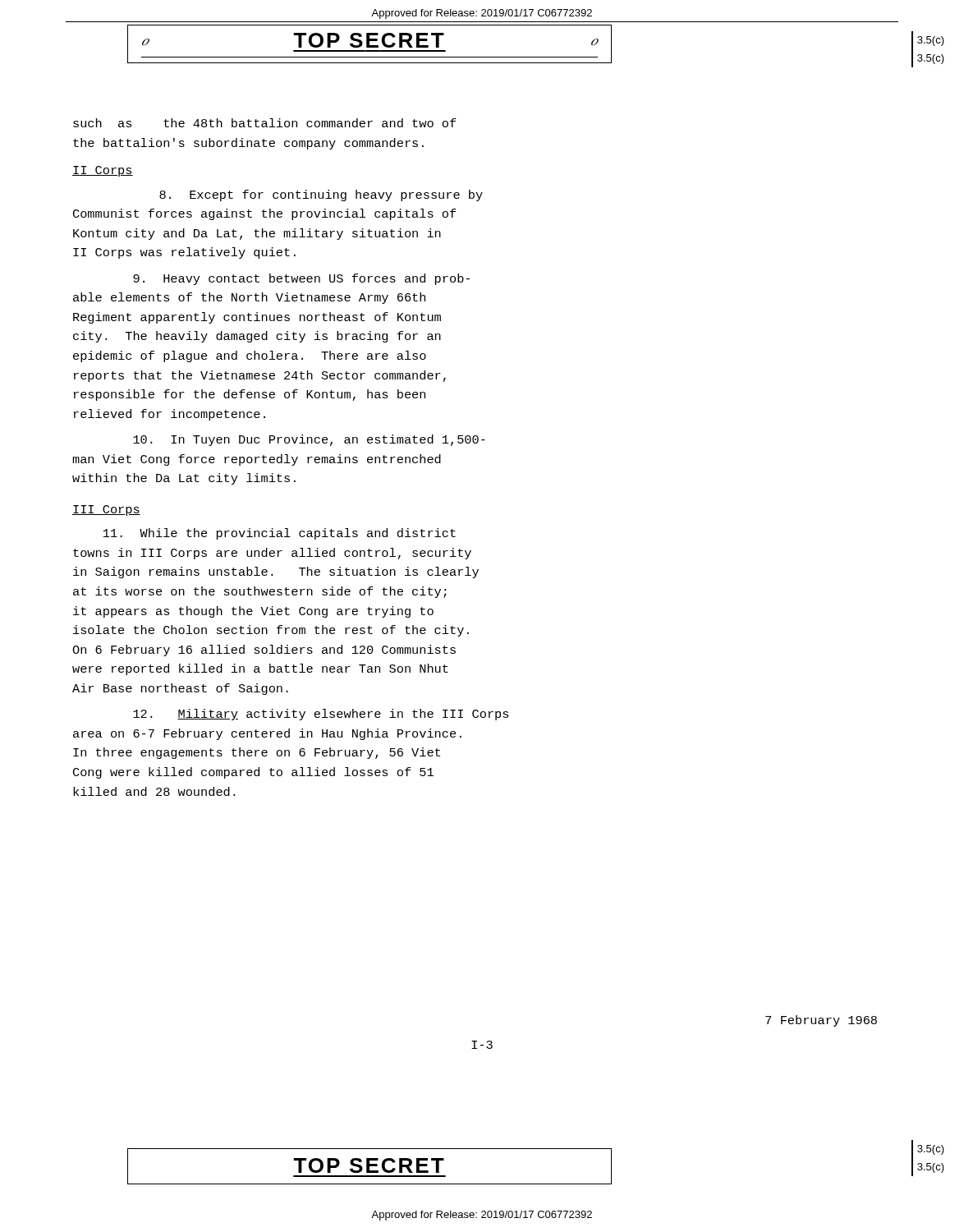Navigate to the text block starting "III Corps"
The image size is (964, 1232).
(x=106, y=510)
